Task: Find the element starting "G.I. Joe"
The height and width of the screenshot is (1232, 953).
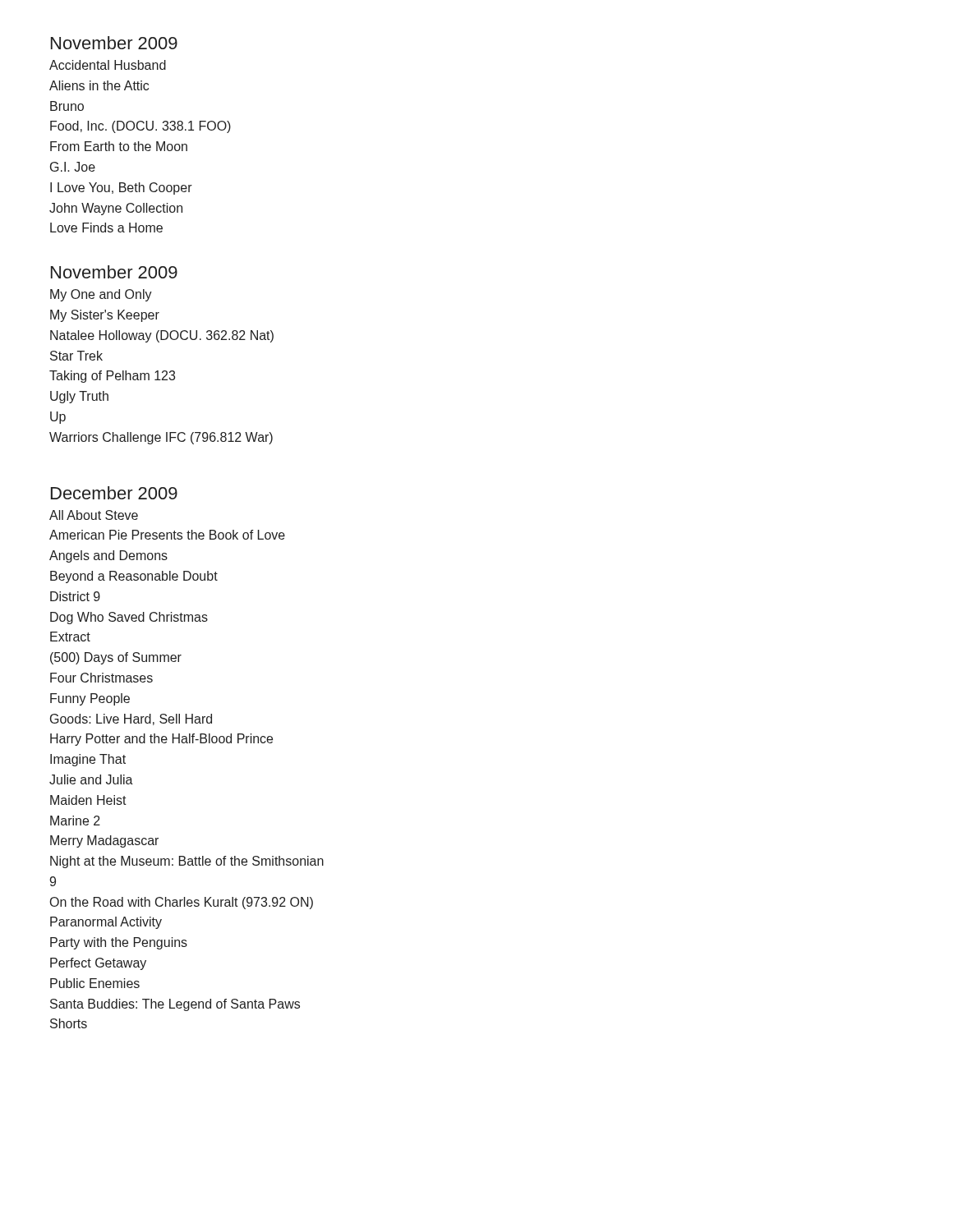Action: point(72,167)
